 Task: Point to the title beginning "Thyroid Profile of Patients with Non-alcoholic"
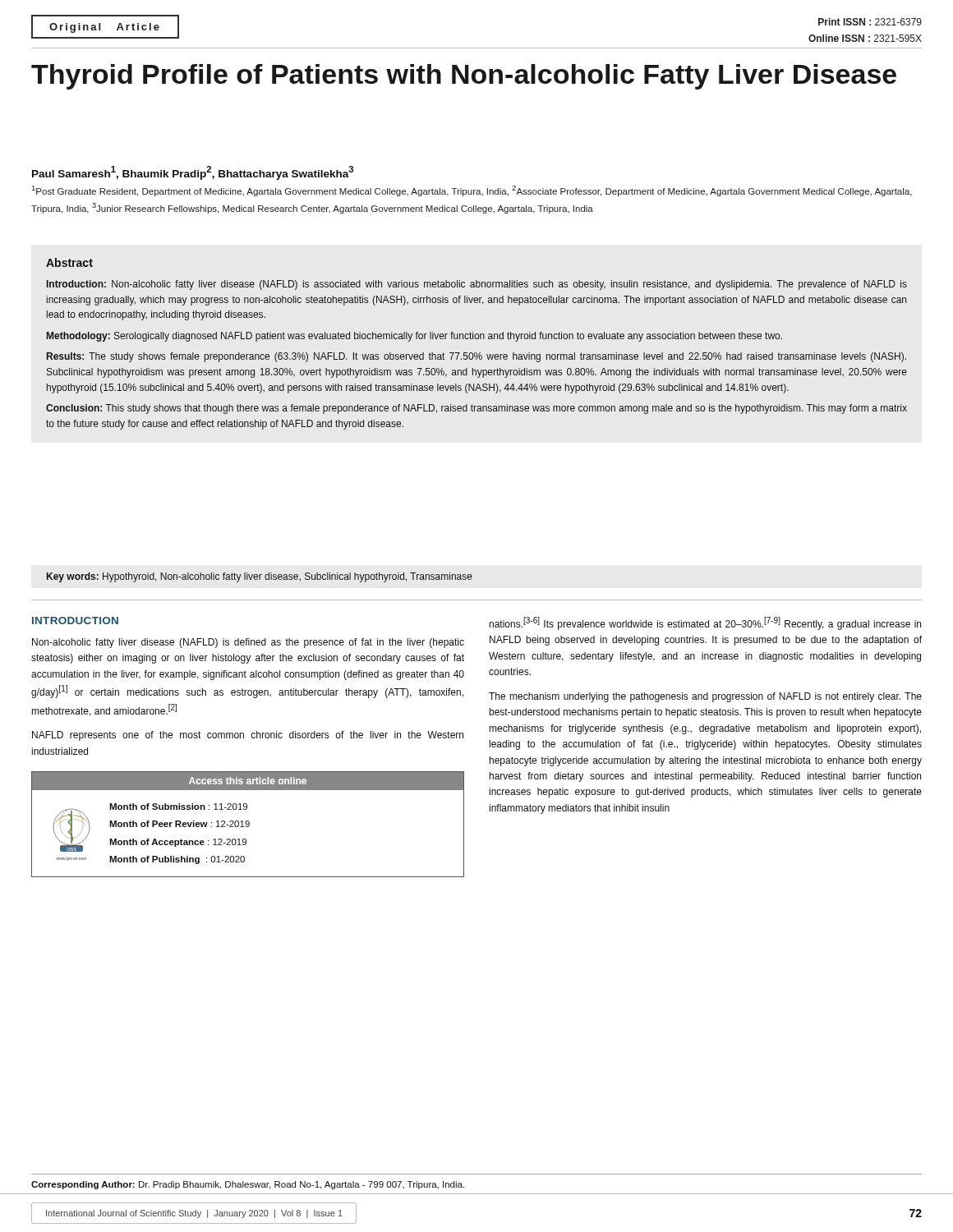coord(464,74)
